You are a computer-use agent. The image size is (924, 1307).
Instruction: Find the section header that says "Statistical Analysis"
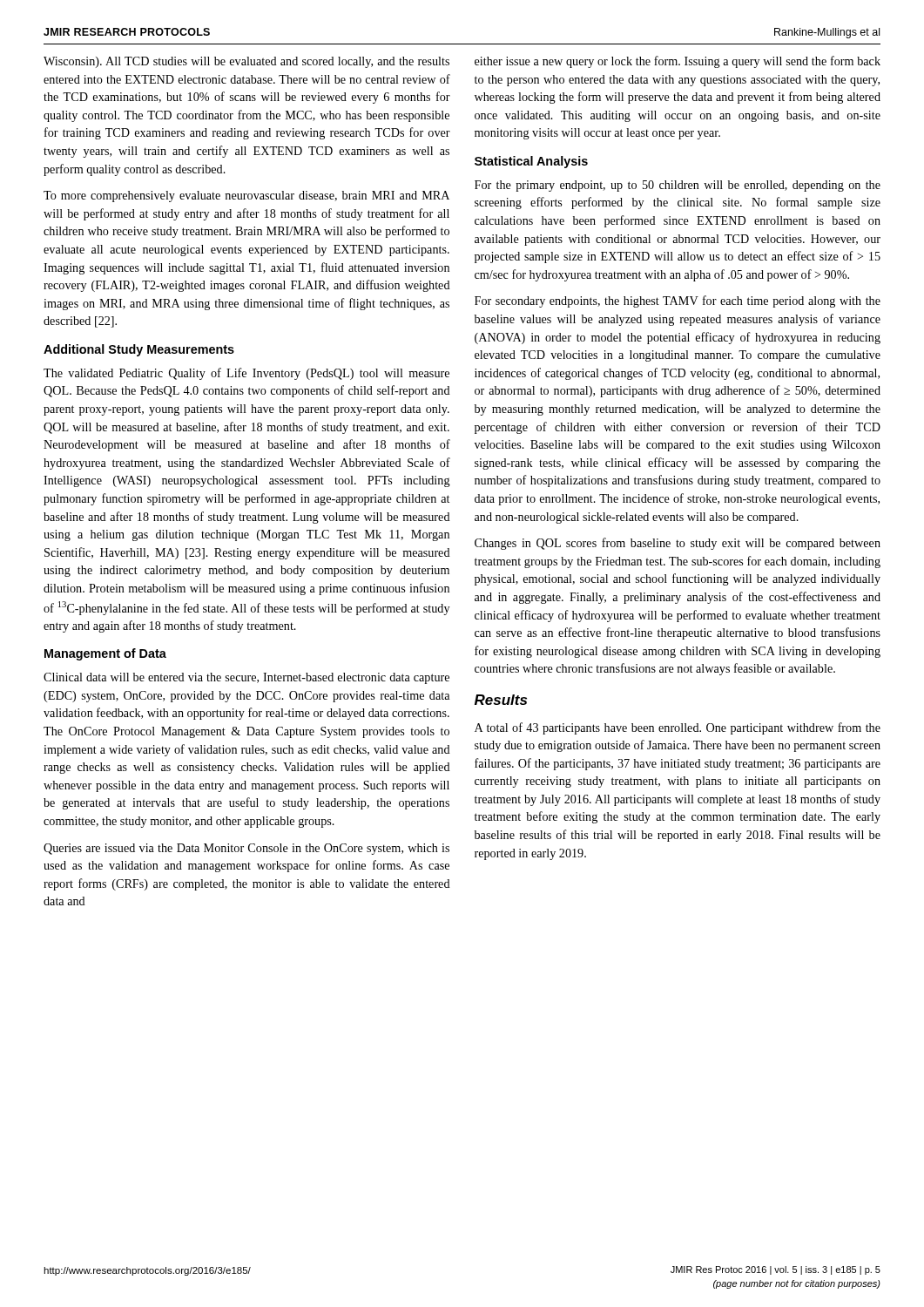(x=531, y=161)
